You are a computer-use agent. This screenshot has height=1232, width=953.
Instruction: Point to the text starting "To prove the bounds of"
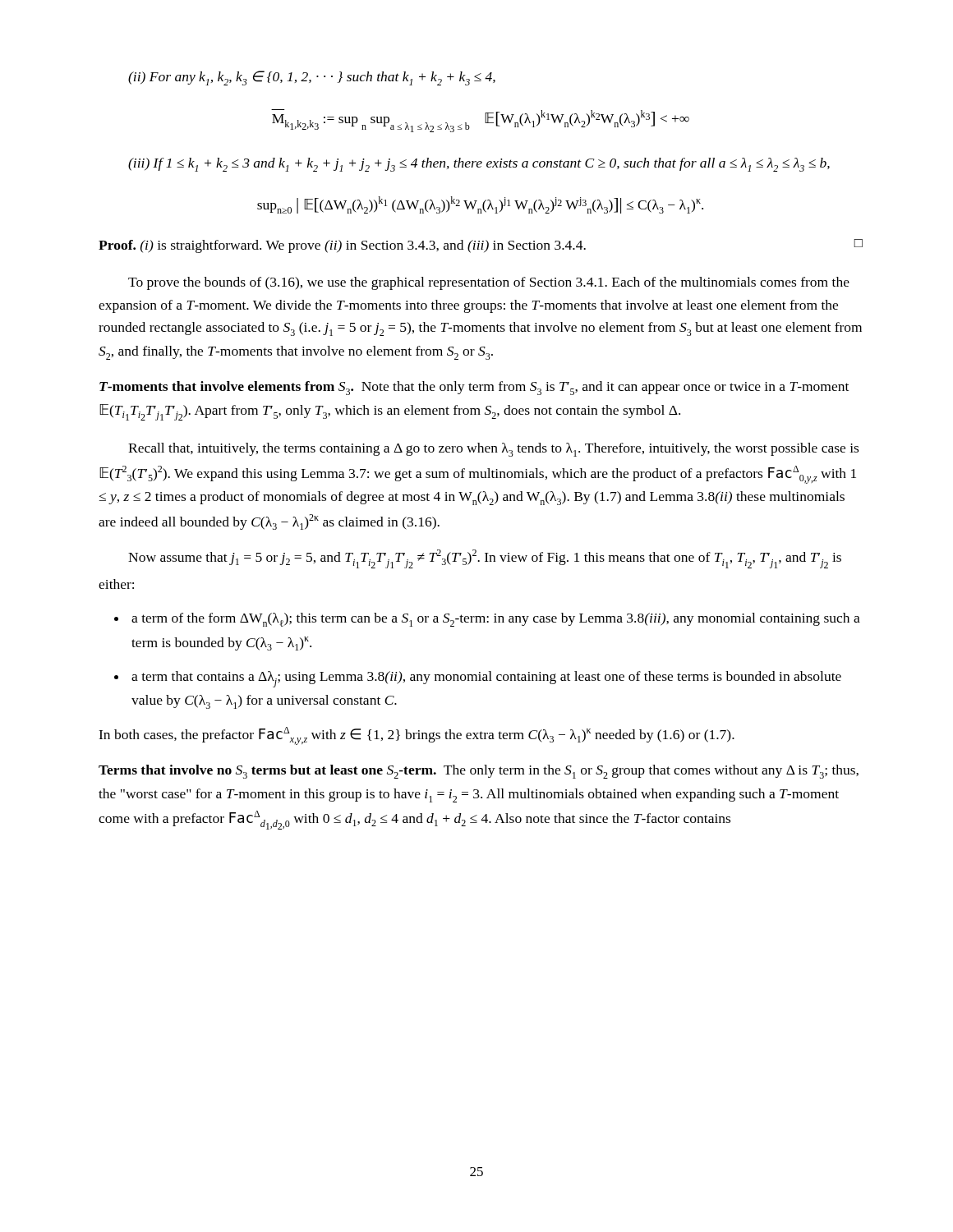[x=481, y=318]
